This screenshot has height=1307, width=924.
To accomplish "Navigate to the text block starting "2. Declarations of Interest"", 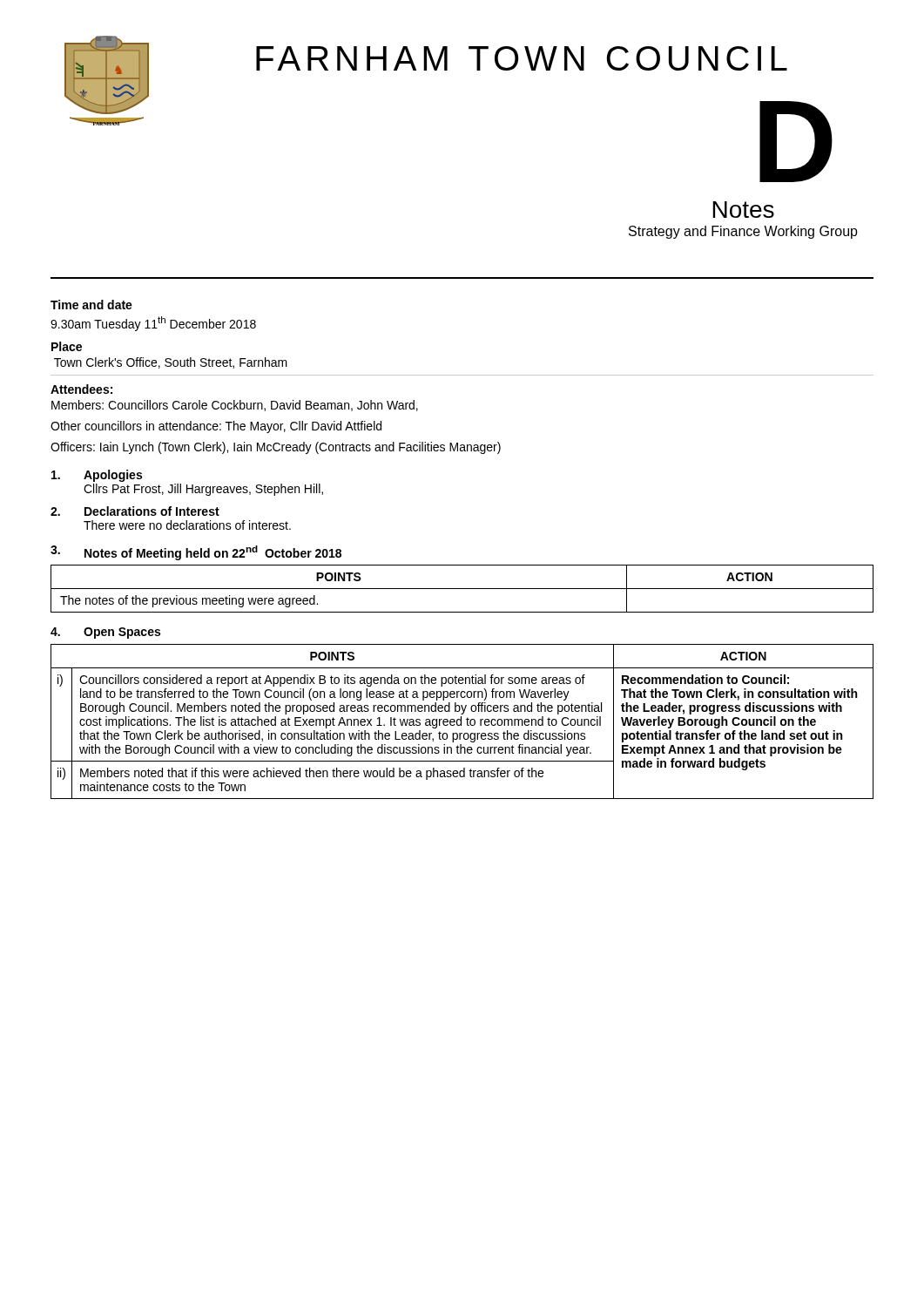I will pos(171,518).
